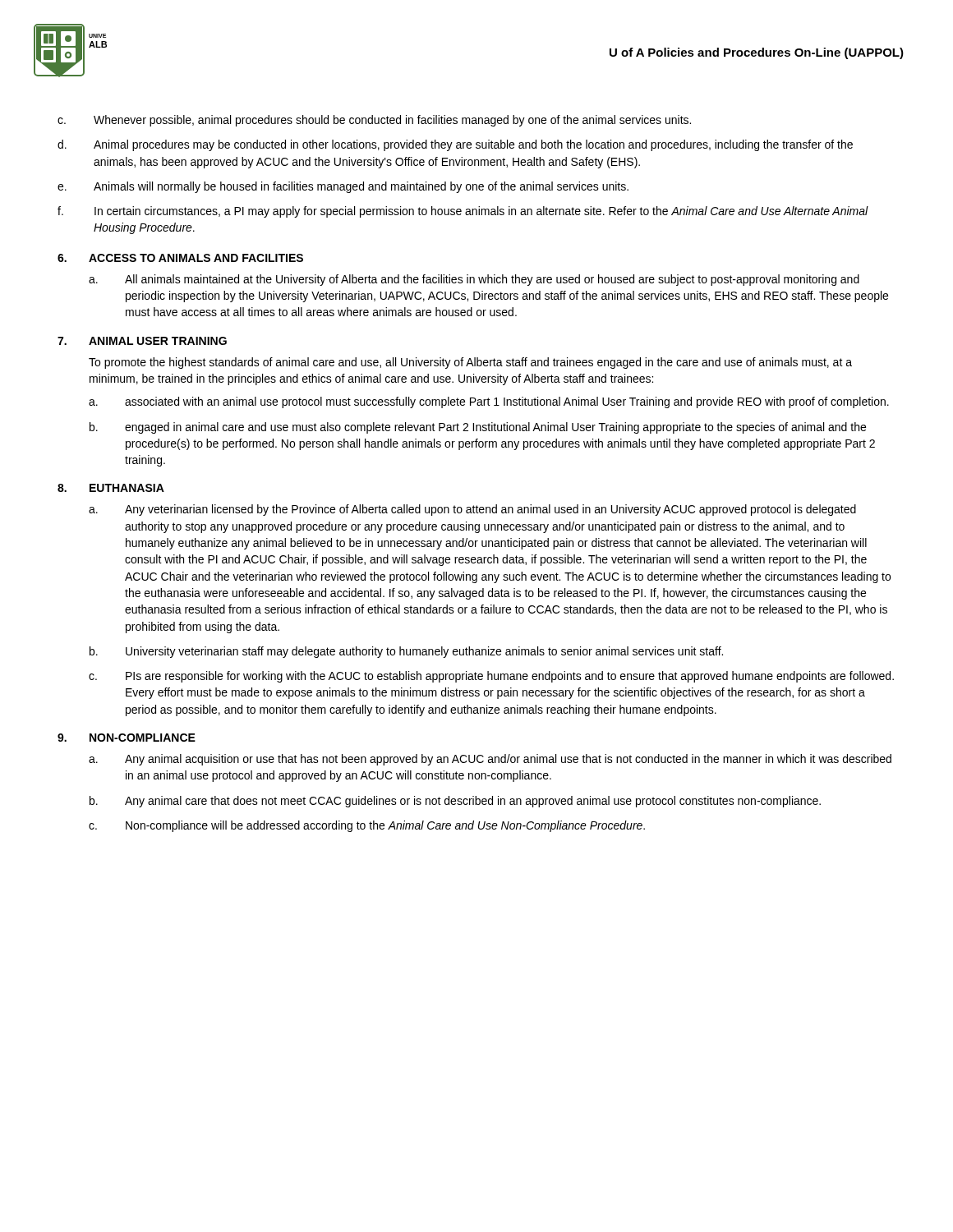The width and height of the screenshot is (953, 1232).
Task: Navigate to the text starting "a. Any veterinarian licensed by"
Action: point(492,568)
